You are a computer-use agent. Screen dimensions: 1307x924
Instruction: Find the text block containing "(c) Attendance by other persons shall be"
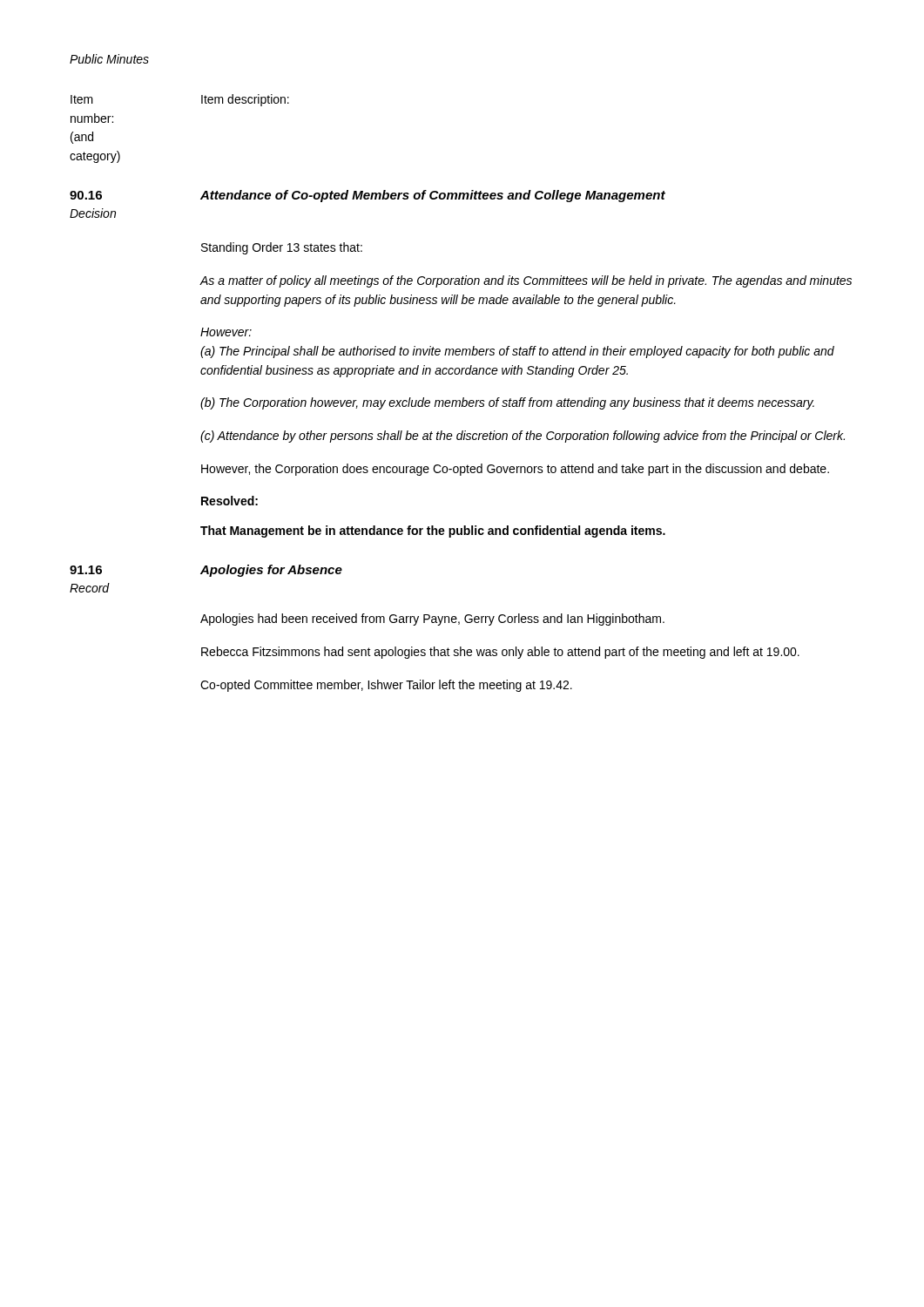(x=523, y=436)
